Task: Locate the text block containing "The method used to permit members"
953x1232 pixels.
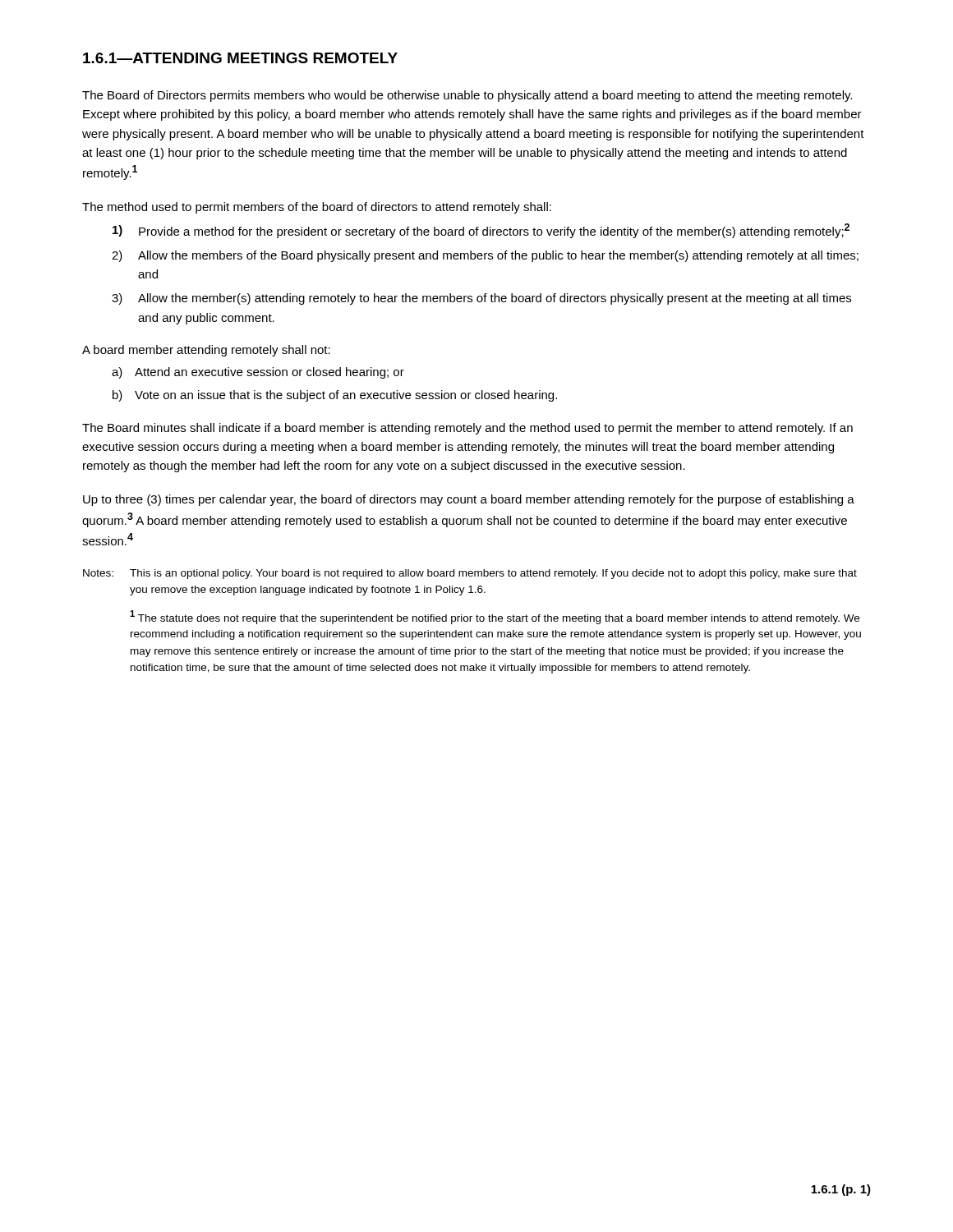Action: [x=317, y=207]
